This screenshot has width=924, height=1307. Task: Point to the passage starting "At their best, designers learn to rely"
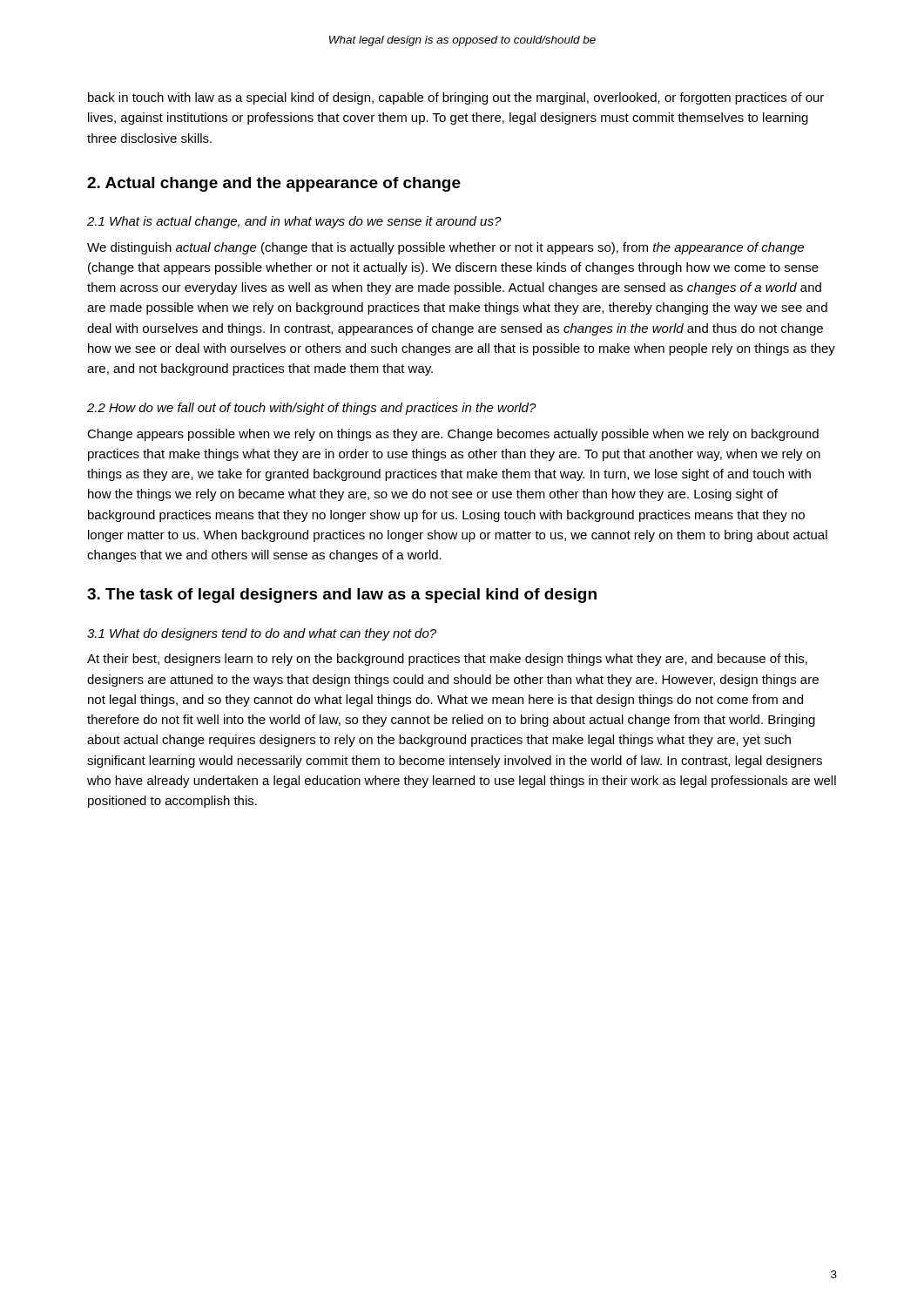pos(462,730)
